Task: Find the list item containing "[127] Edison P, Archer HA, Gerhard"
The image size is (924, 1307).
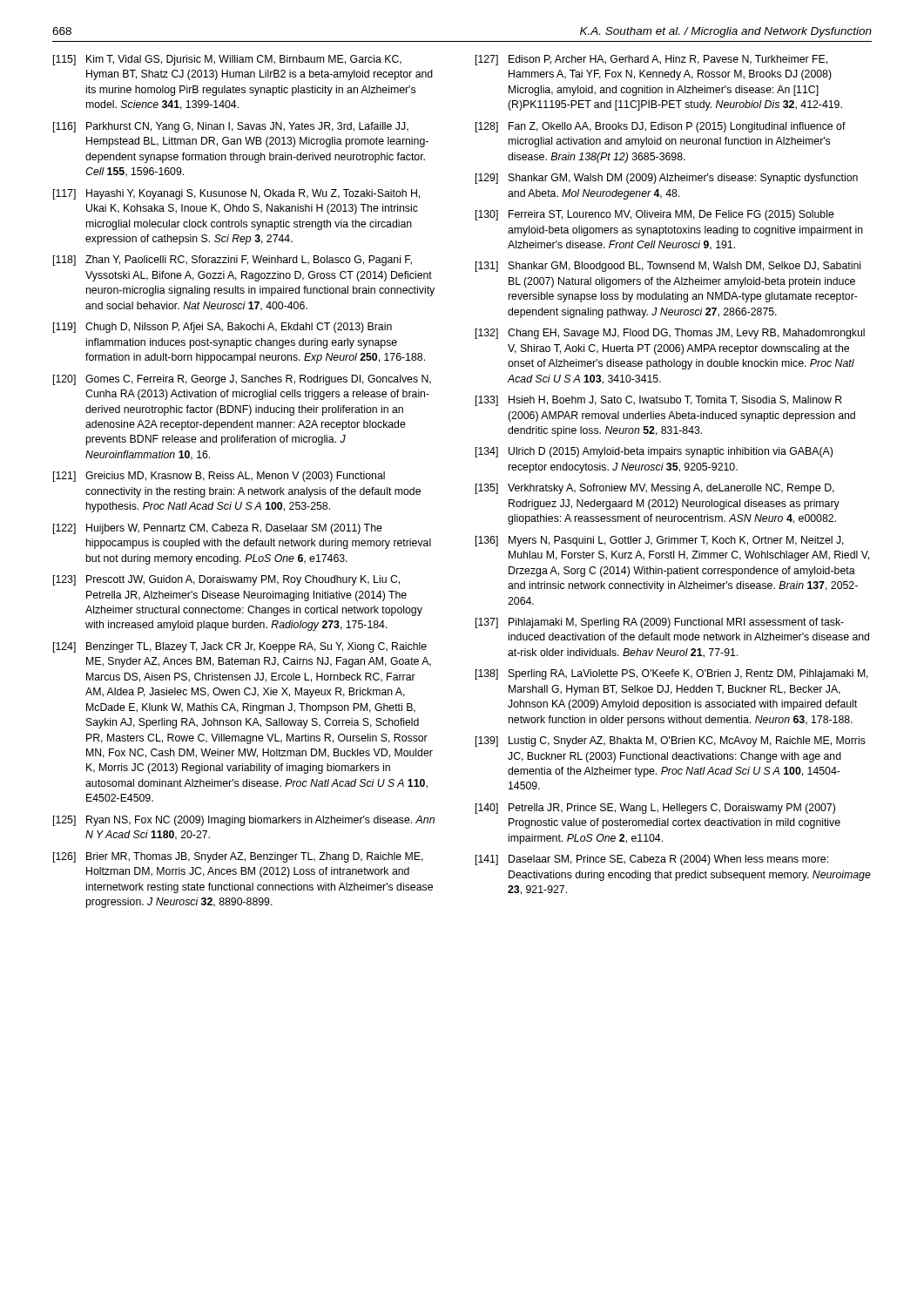Action: click(673, 83)
